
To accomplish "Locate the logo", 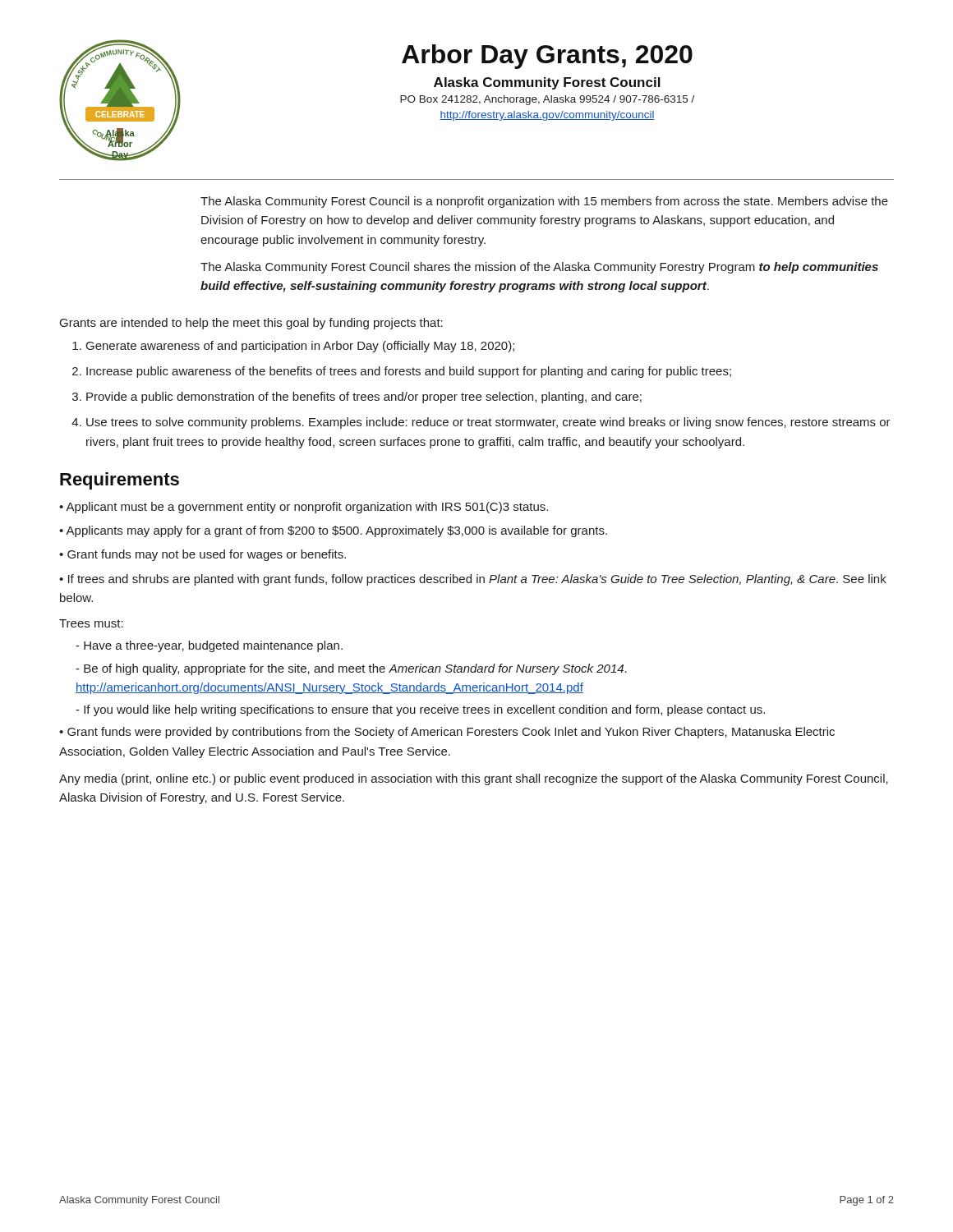I will click(x=120, y=105).
